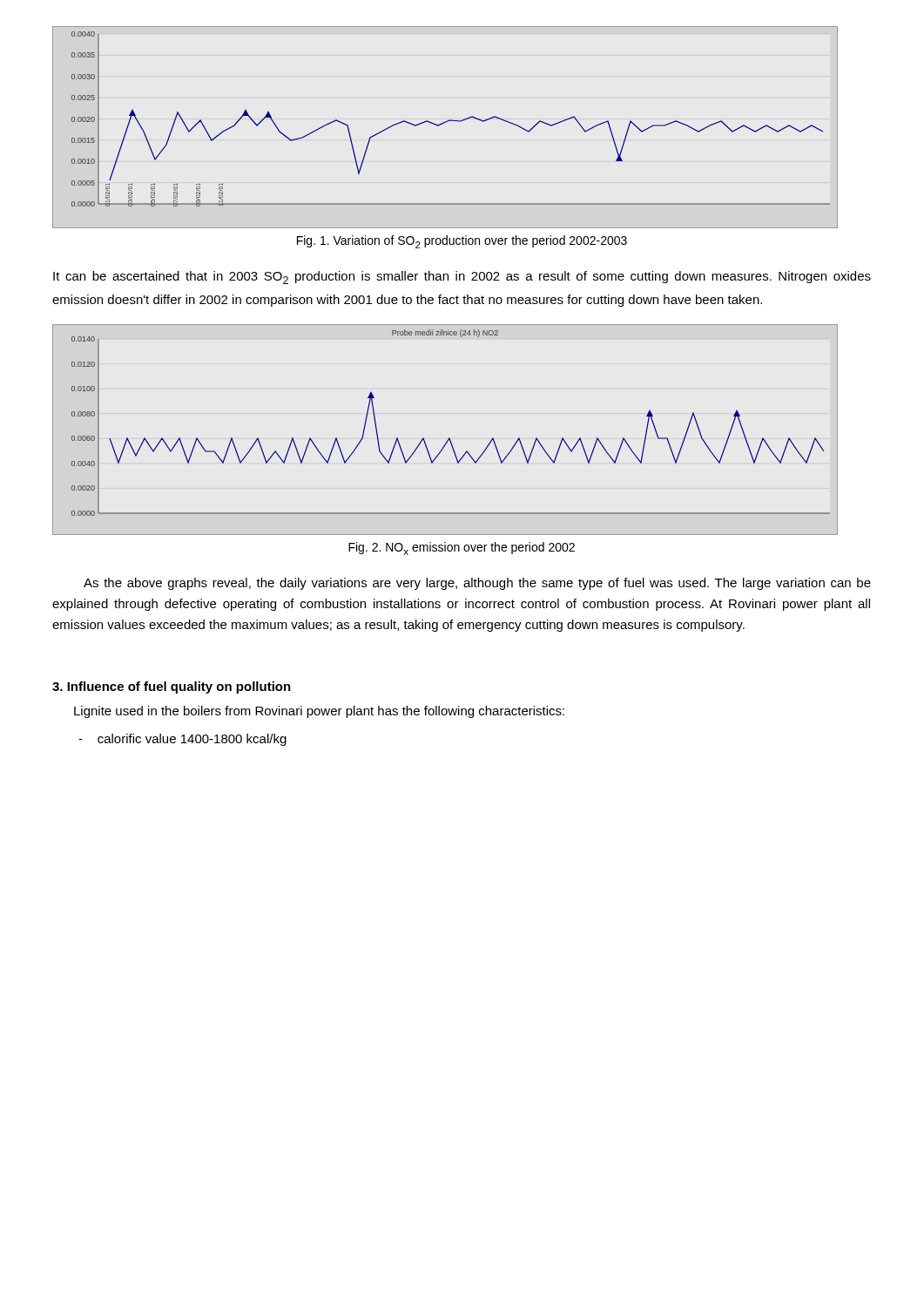The height and width of the screenshot is (1307, 924).
Task: Locate the region starting "As the above graphs reveal, the"
Action: (x=462, y=603)
